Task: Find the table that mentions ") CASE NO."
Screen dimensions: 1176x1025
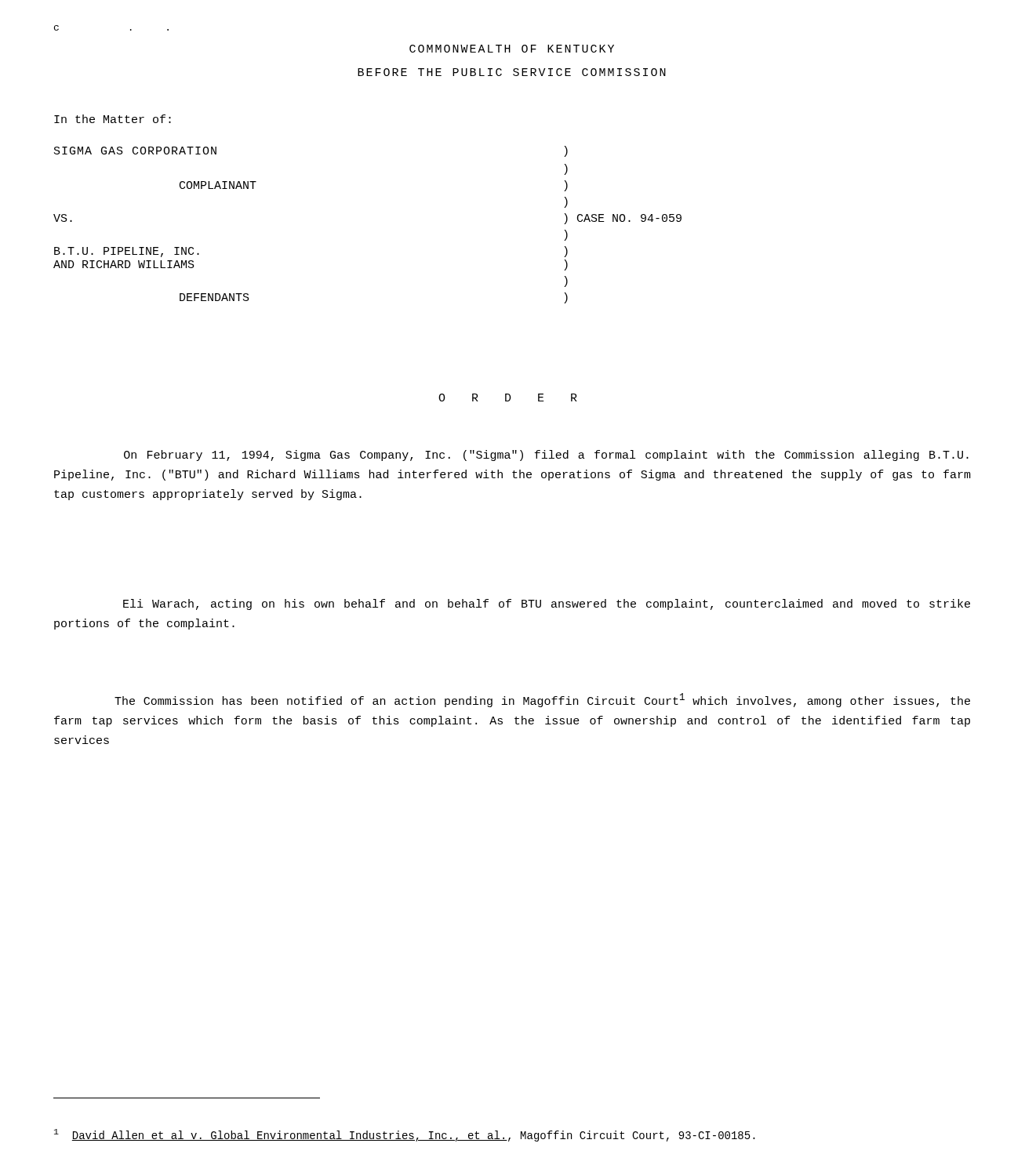Action: 516,225
